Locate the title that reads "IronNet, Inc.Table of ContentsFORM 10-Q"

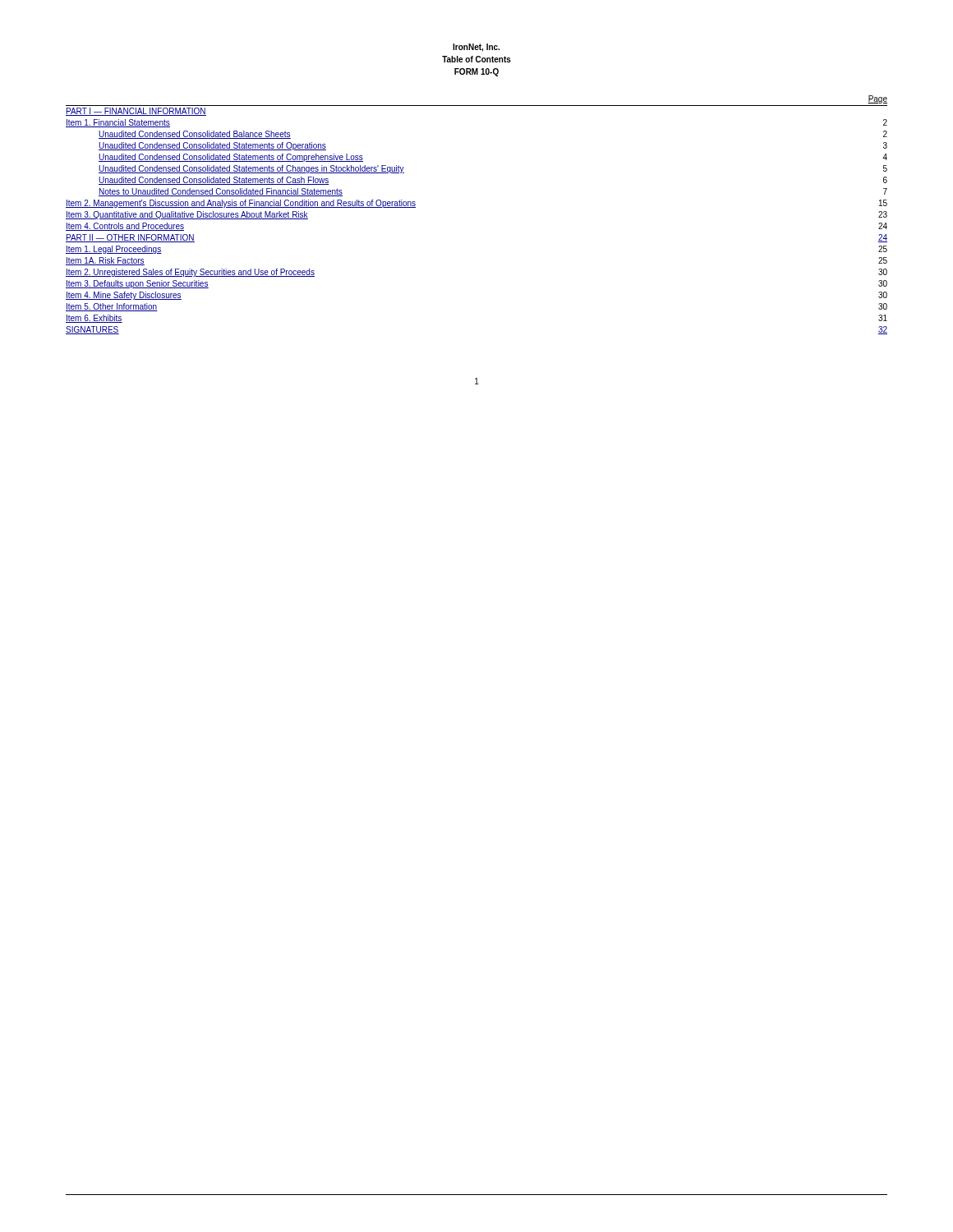476,60
